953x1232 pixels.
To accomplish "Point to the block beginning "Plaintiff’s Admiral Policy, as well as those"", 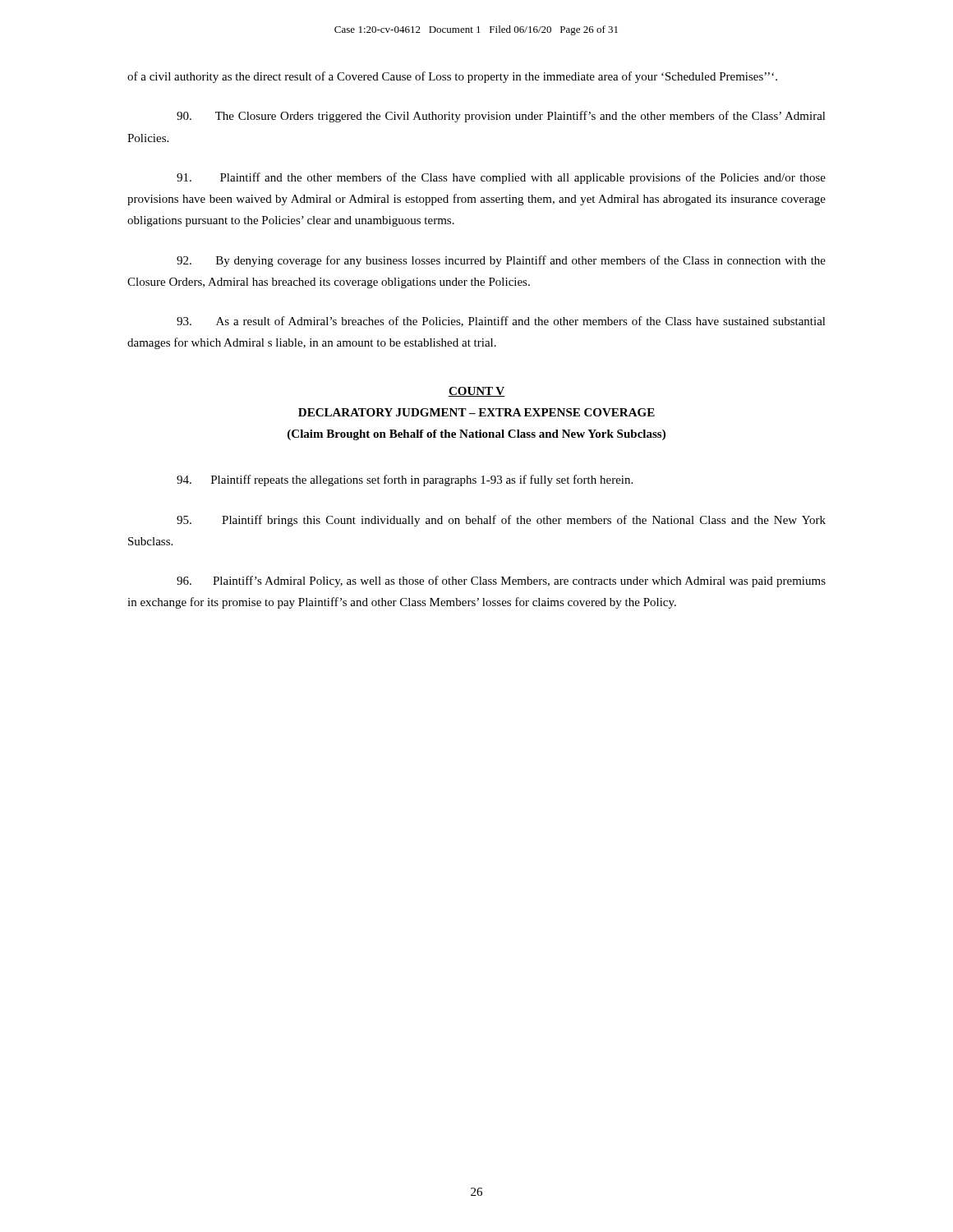I will point(476,591).
